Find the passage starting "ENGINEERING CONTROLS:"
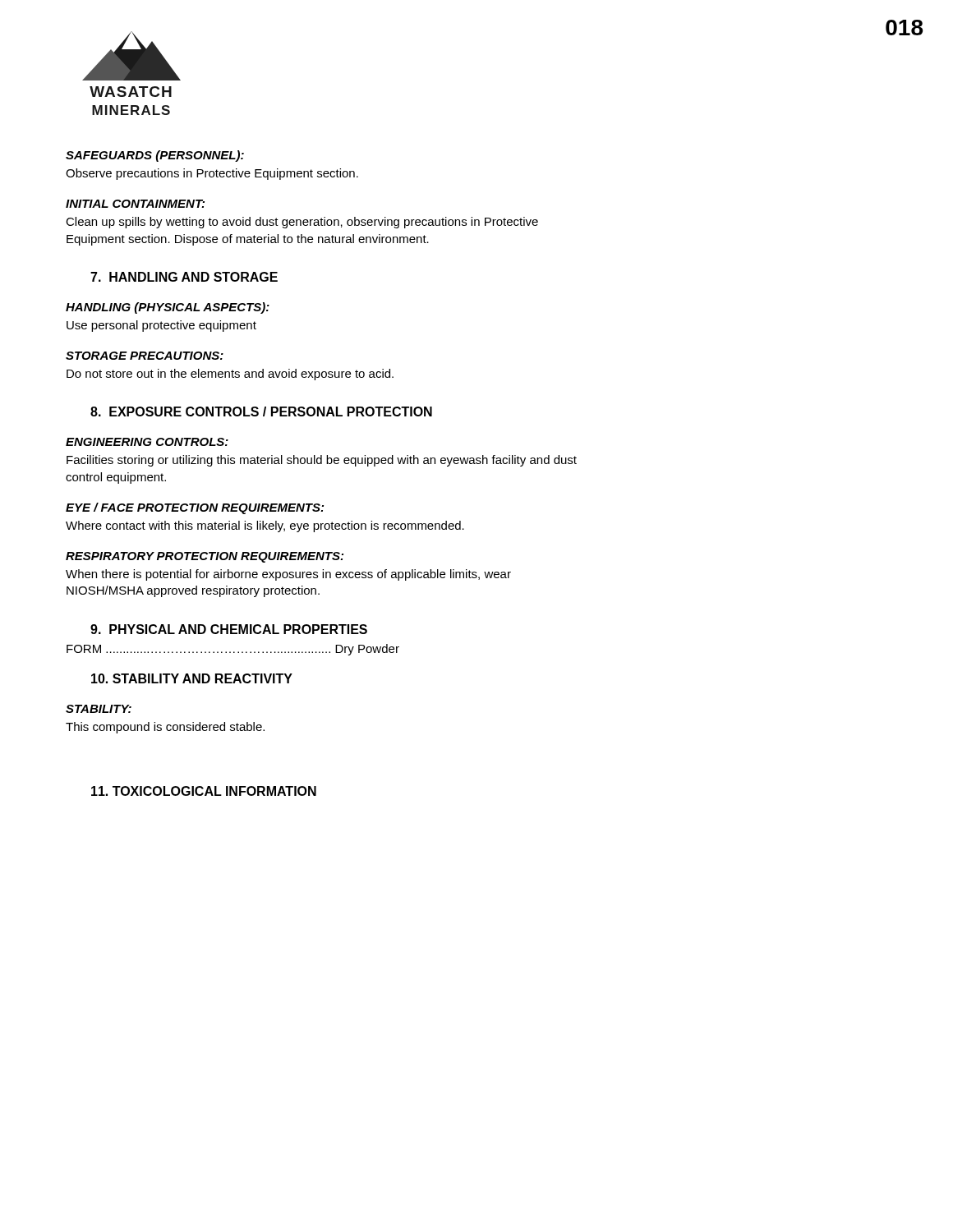953x1232 pixels. (x=147, y=442)
